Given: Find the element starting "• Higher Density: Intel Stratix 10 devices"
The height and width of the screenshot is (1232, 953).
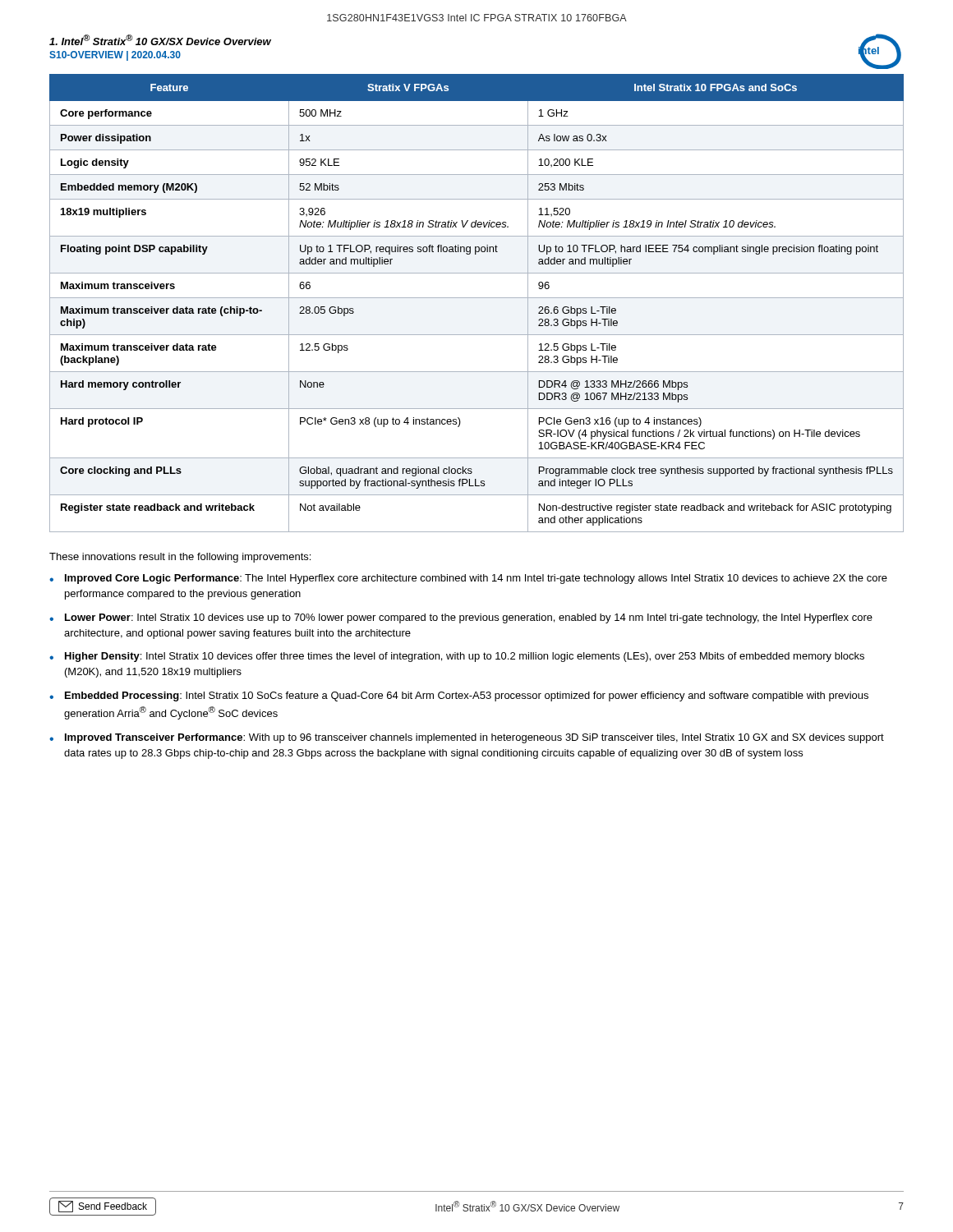Looking at the screenshot, I should point(476,665).
